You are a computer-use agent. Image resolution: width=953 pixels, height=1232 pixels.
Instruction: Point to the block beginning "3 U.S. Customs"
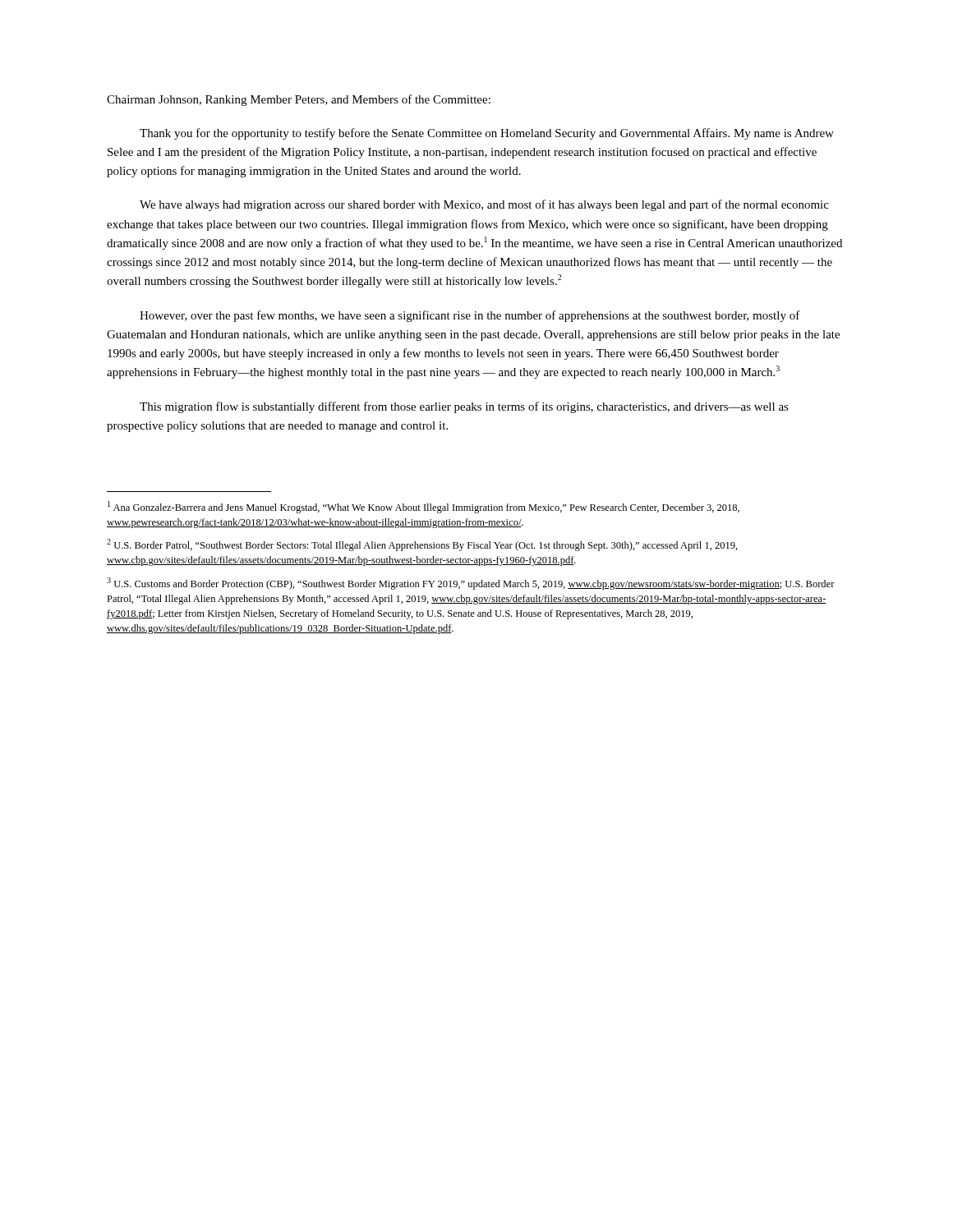(x=470, y=605)
